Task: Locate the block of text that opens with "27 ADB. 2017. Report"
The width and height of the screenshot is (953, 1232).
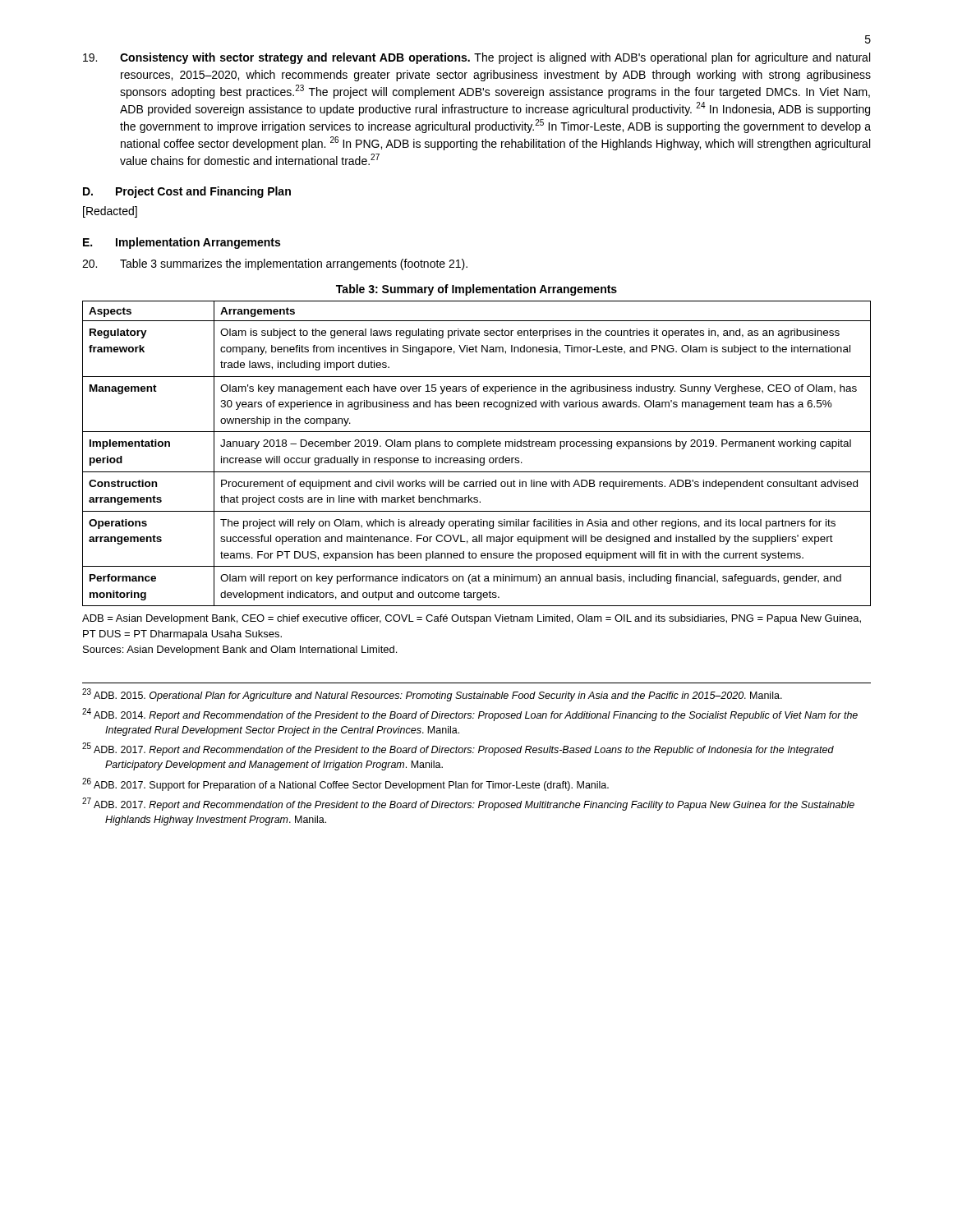Action: pyautogui.click(x=468, y=811)
